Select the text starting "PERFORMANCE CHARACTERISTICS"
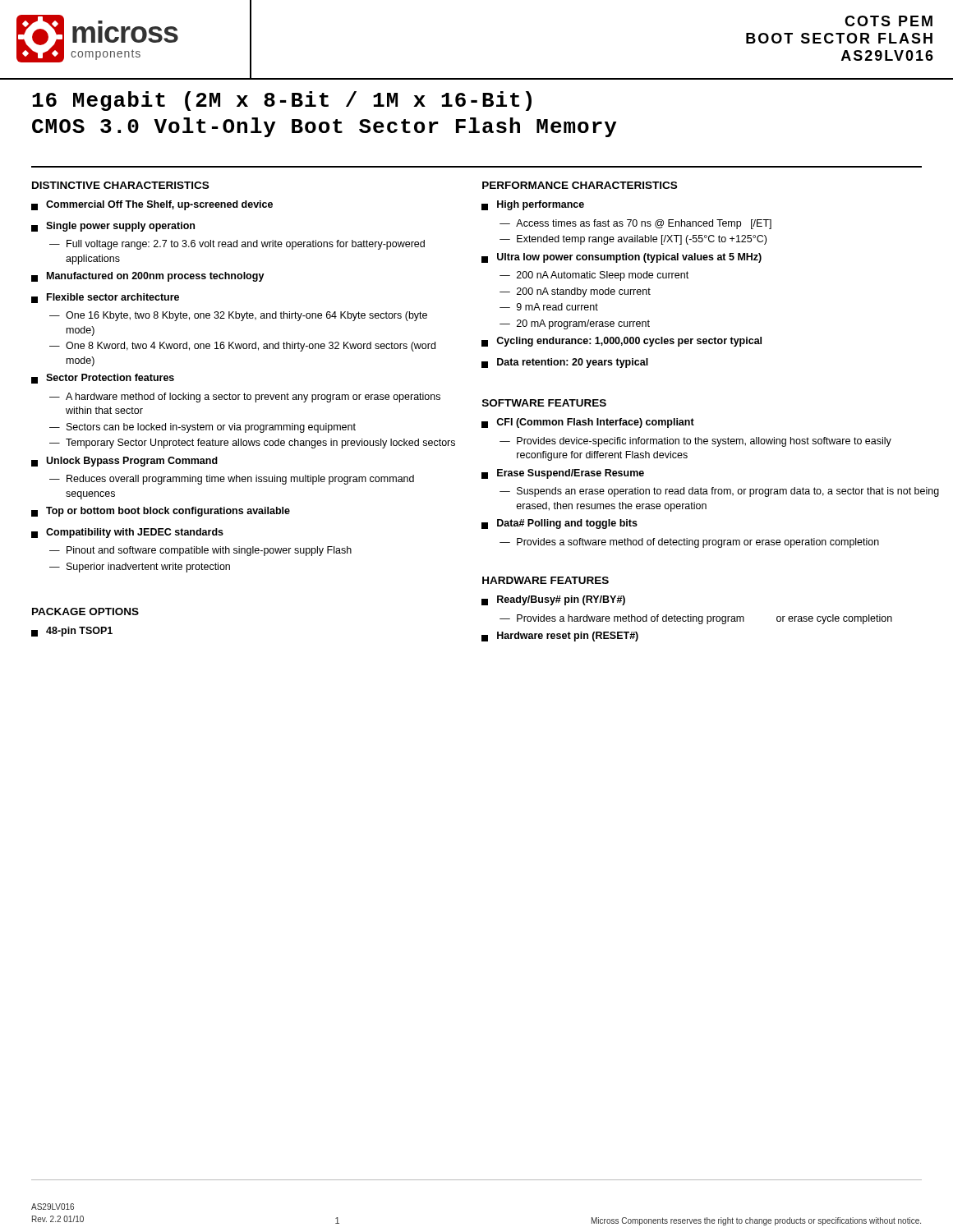953x1232 pixels. [x=580, y=185]
